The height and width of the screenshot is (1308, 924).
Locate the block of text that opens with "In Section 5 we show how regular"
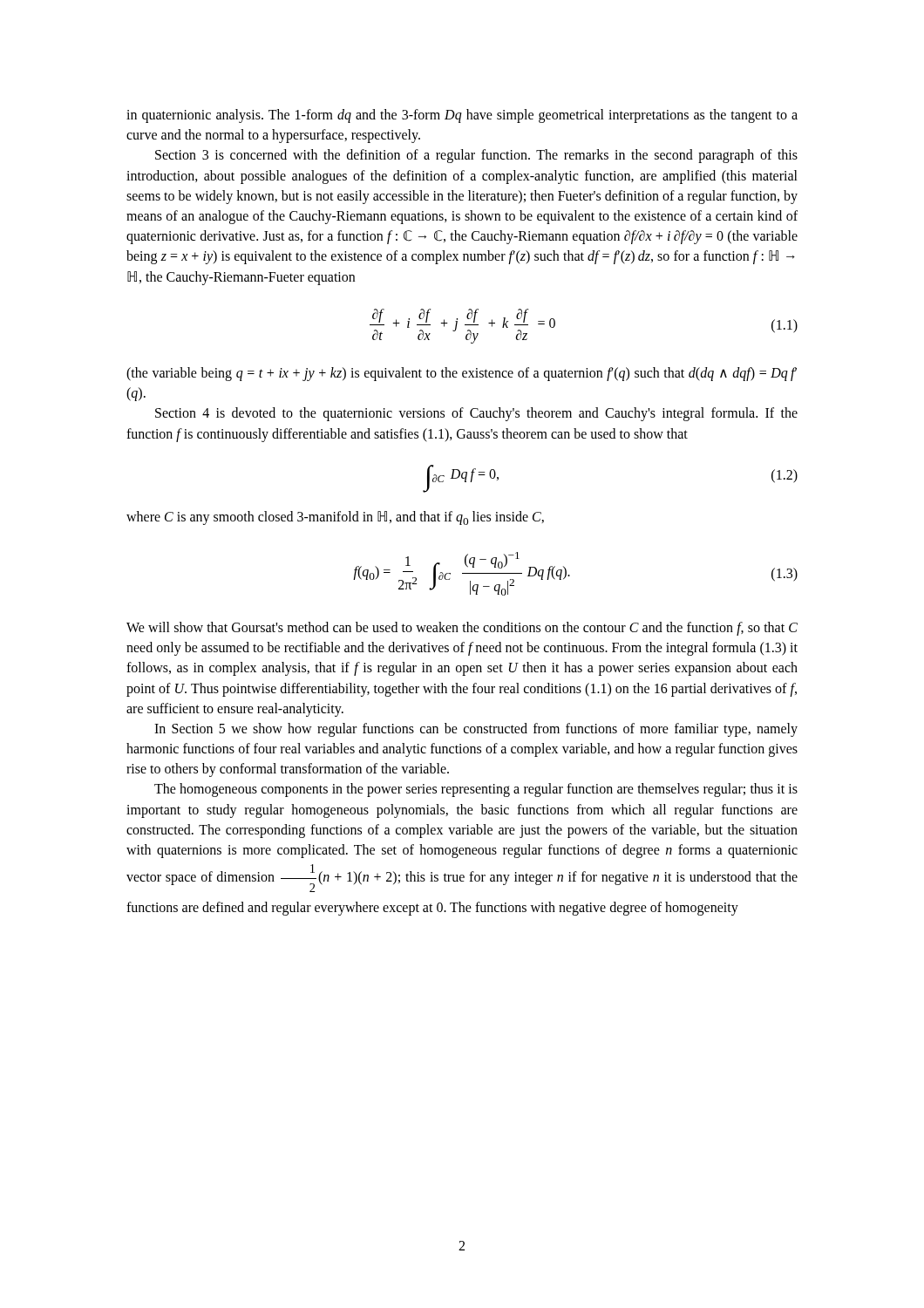(462, 749)
